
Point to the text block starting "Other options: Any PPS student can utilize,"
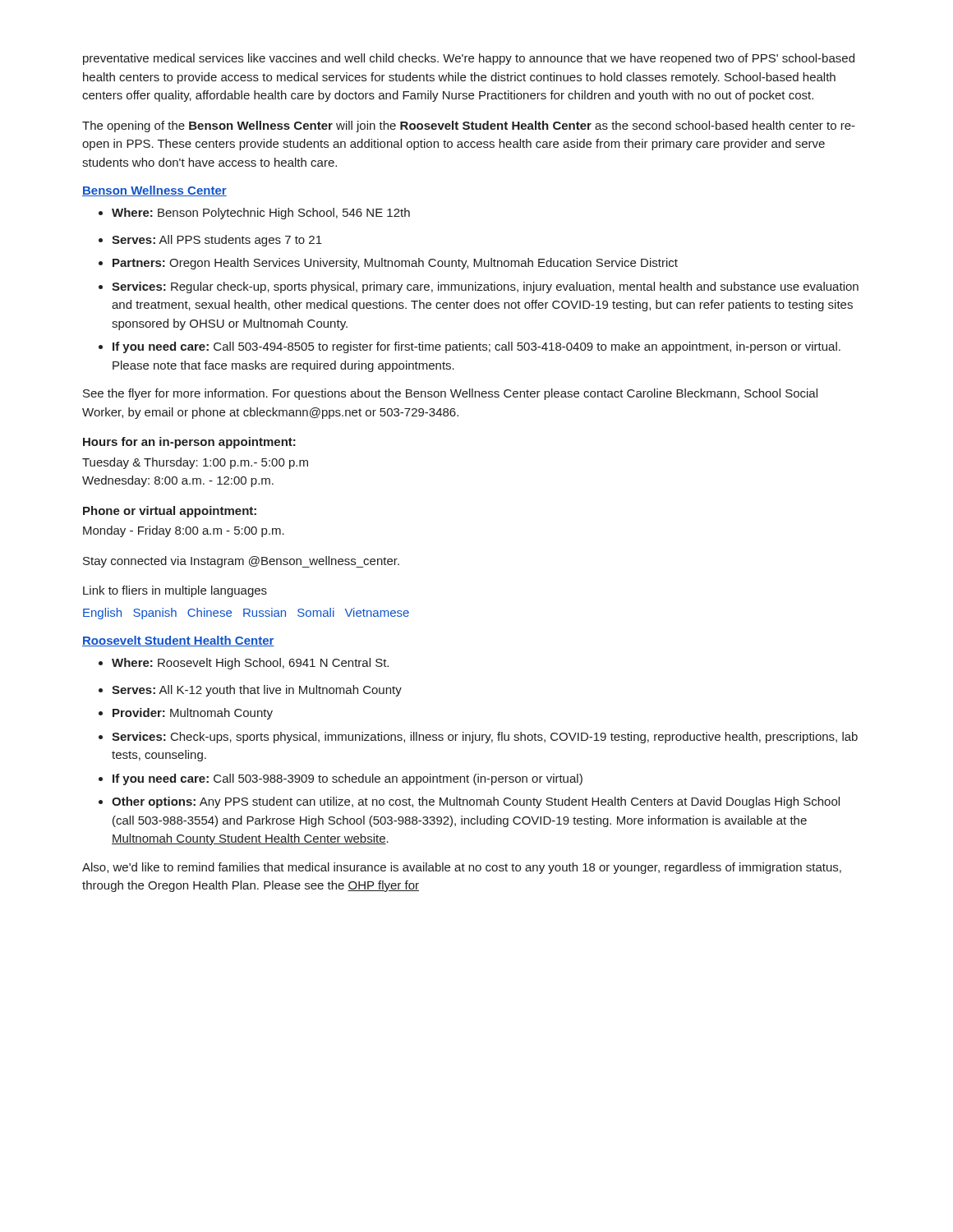[472, 820]
